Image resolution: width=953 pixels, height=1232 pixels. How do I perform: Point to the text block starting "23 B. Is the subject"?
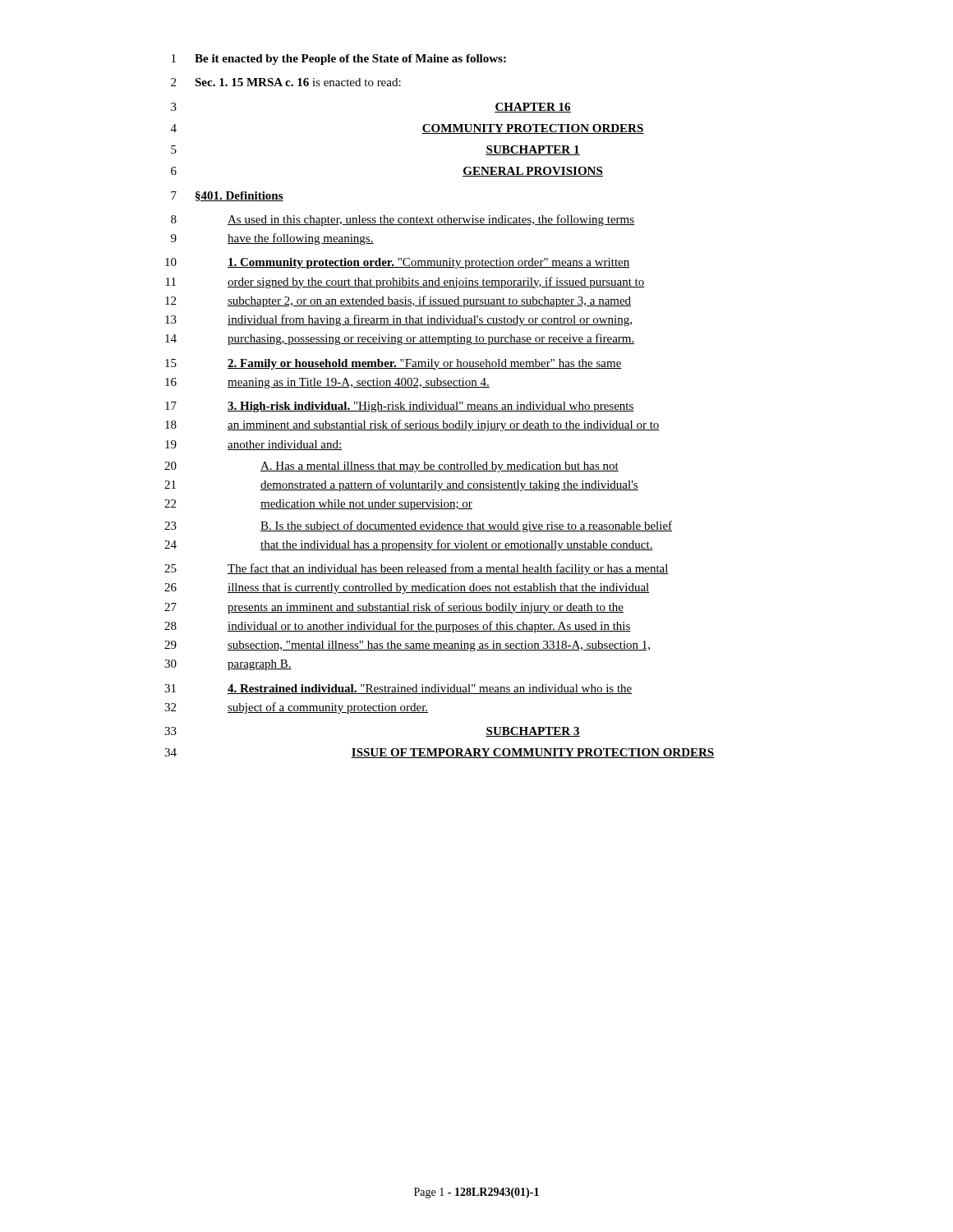[501, 535]
